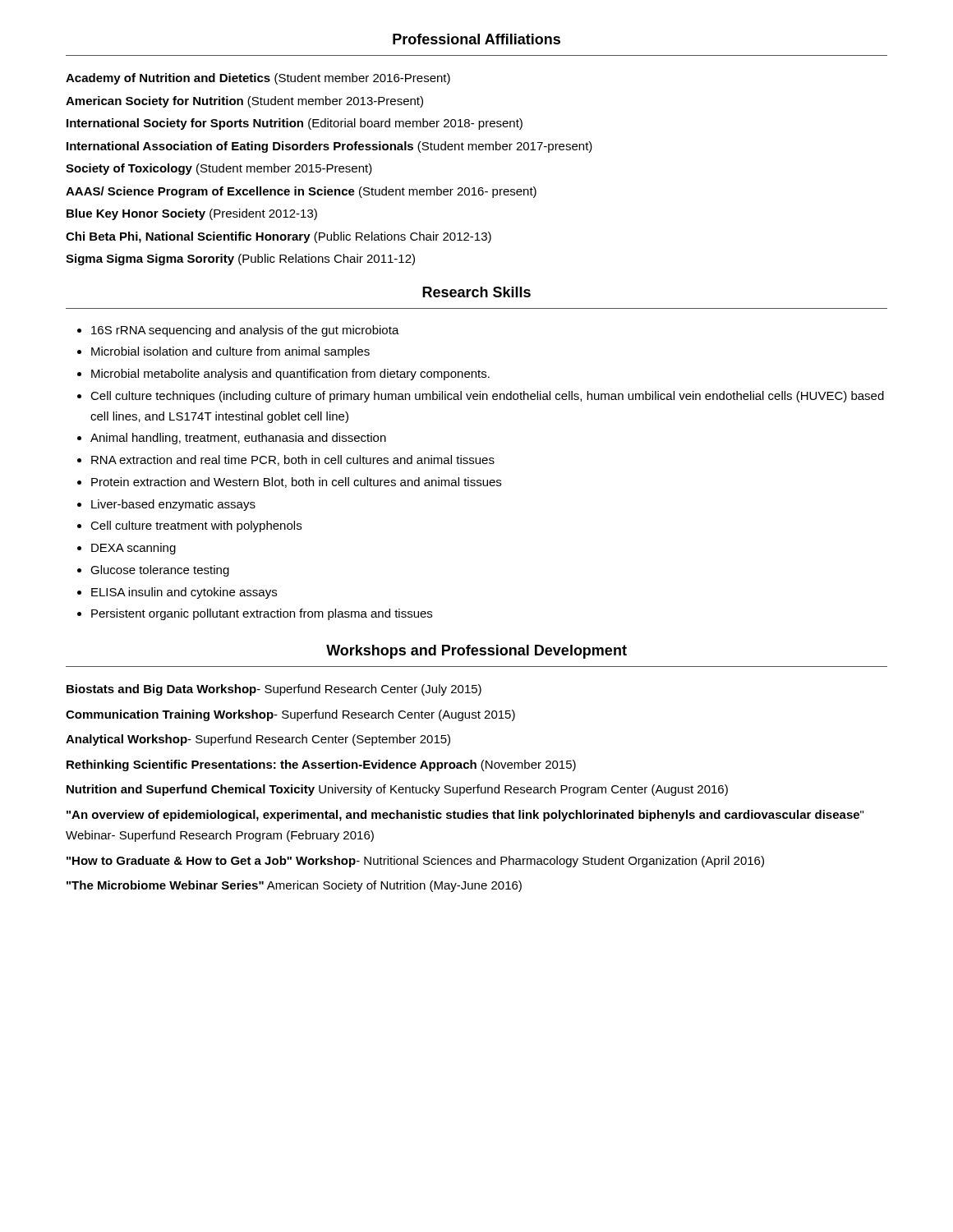Click on the list item that reads "Biostats and Big Data"

[274, 689]
